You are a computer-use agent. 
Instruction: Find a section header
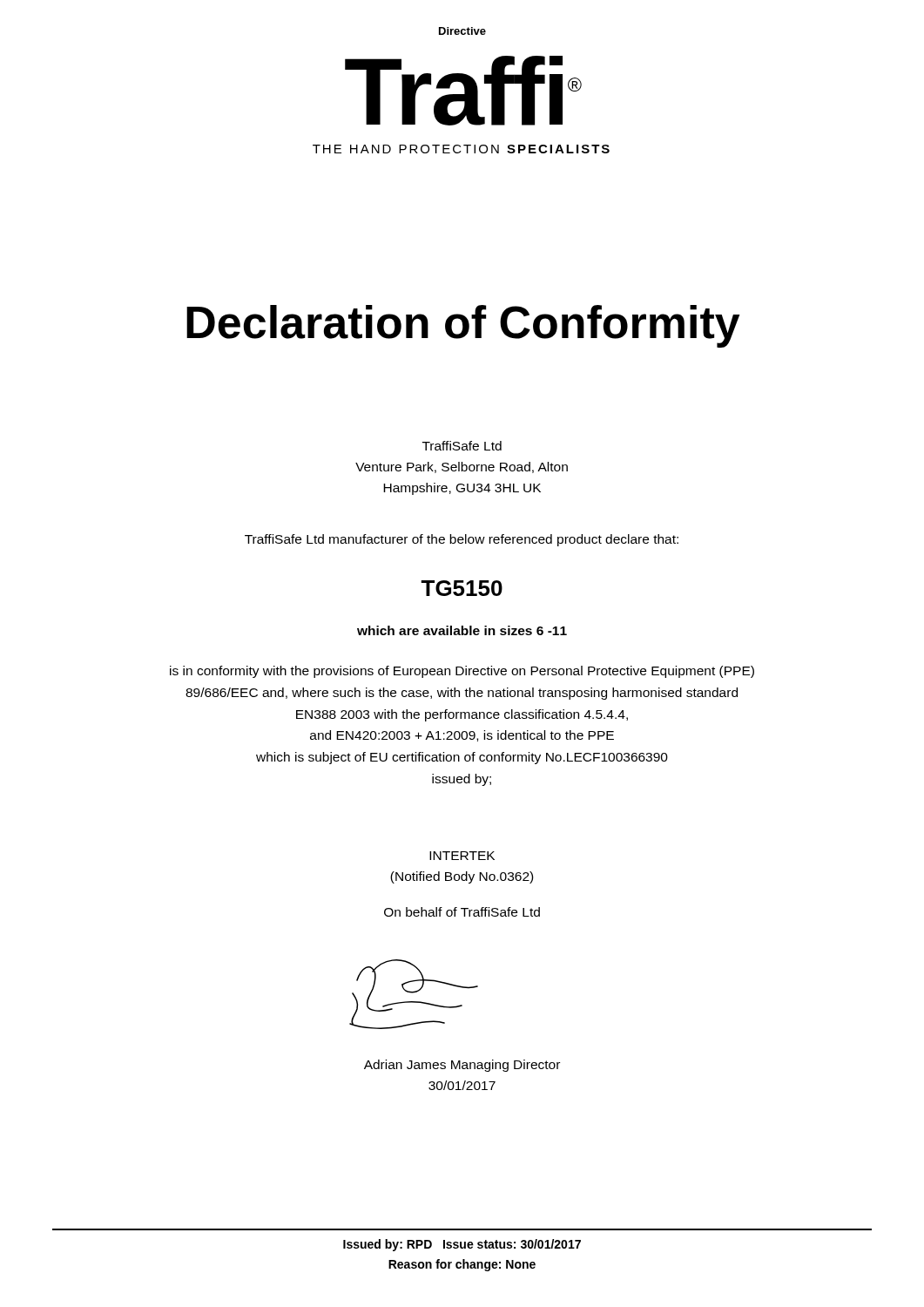462,588
